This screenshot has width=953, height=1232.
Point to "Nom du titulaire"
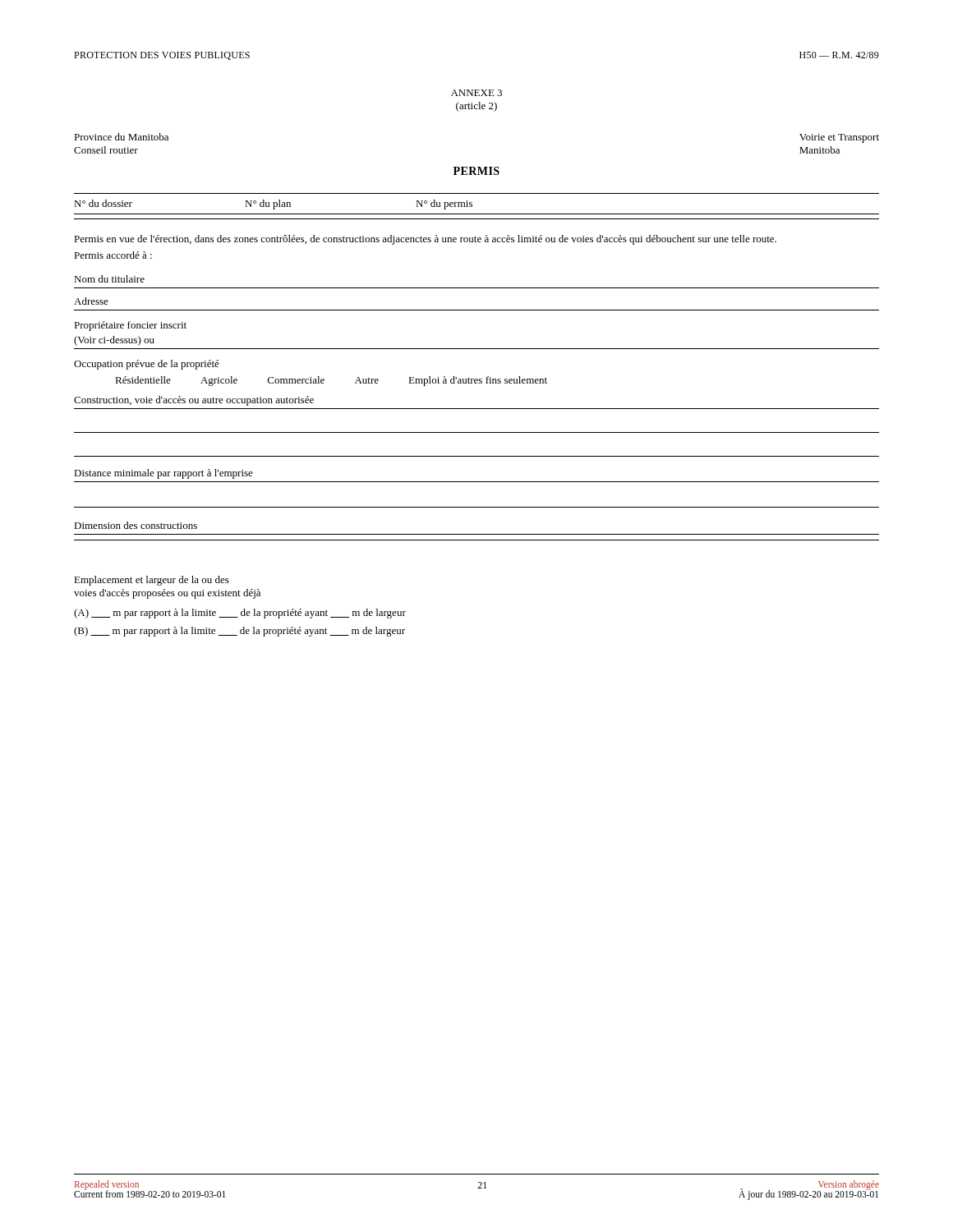point(109,279)
